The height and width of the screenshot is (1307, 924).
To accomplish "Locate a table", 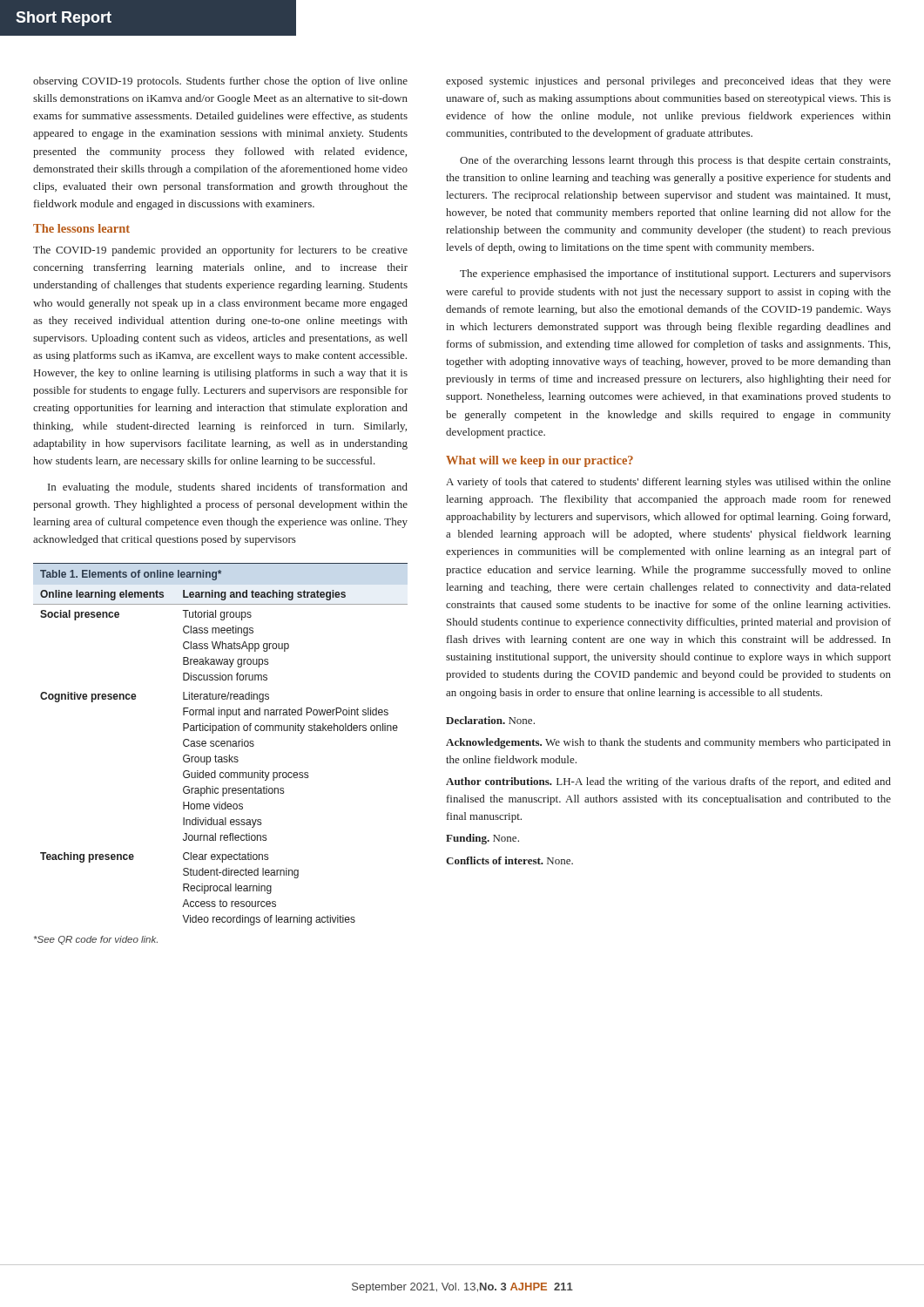I will (x=220, y=745).
